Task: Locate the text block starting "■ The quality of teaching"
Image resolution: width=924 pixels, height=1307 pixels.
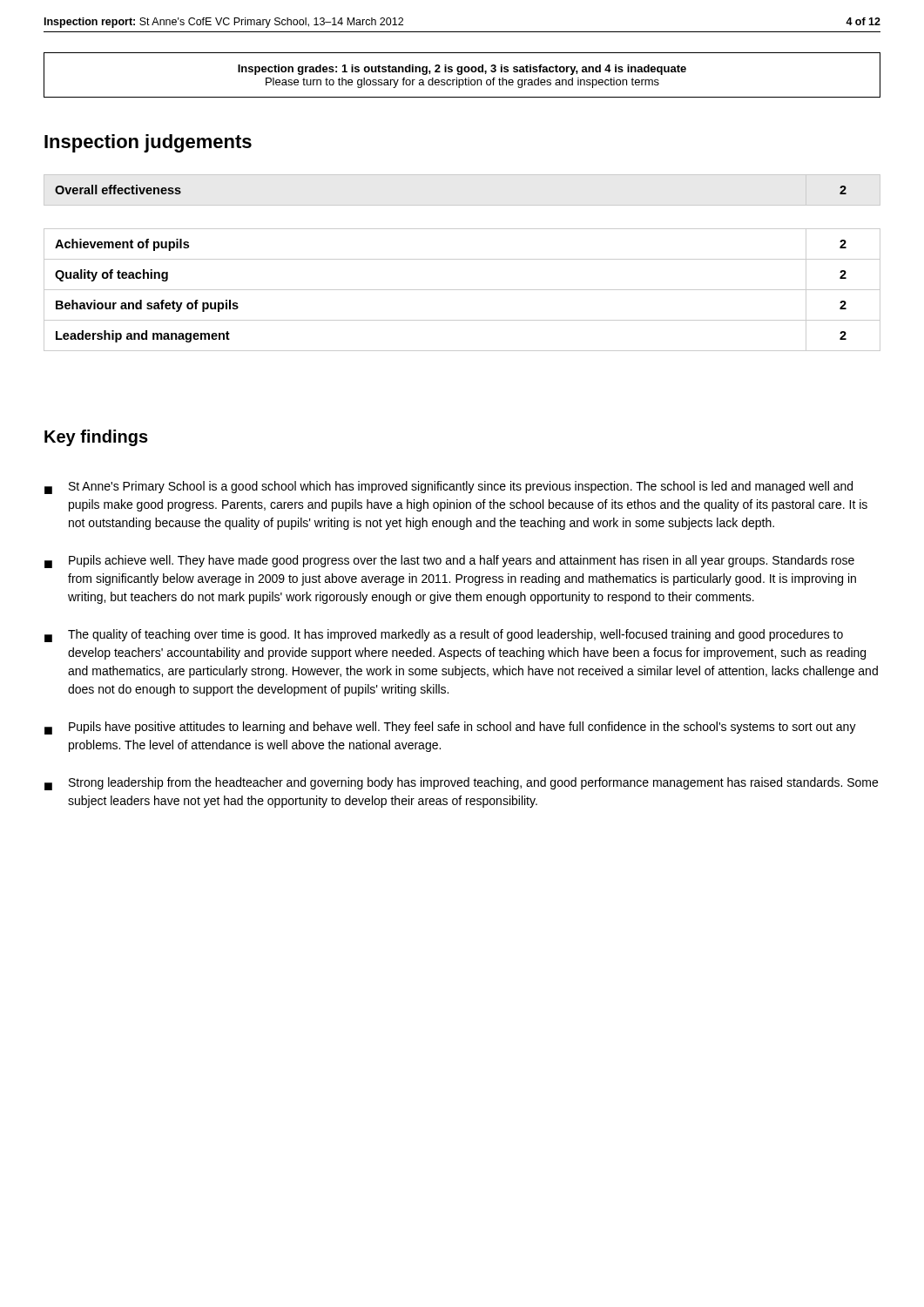Action: tap(462, 662)
